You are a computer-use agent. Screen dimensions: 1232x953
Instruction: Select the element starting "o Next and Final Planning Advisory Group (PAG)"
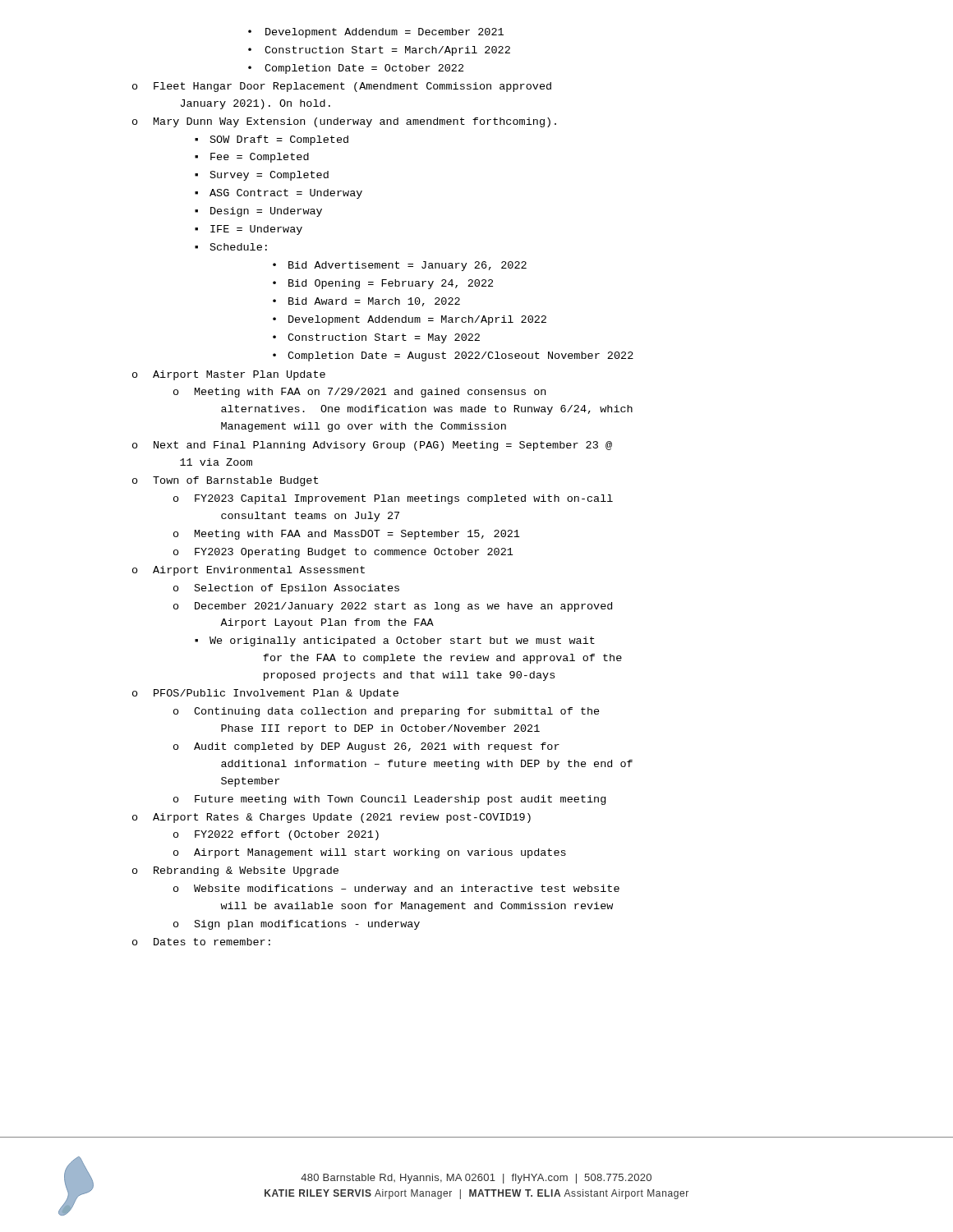pos(372,455)
